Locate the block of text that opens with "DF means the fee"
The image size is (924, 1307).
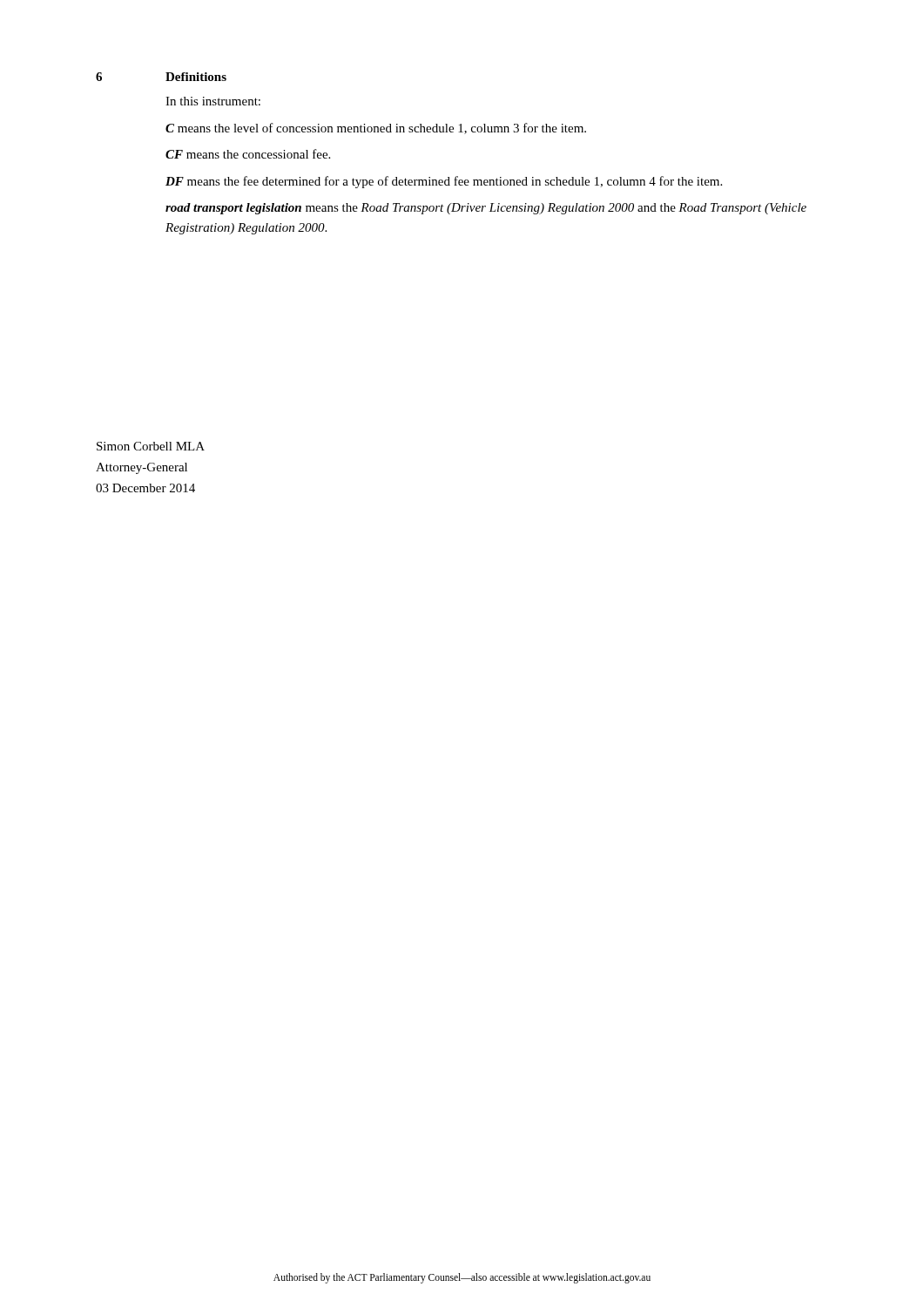point(444,181)
